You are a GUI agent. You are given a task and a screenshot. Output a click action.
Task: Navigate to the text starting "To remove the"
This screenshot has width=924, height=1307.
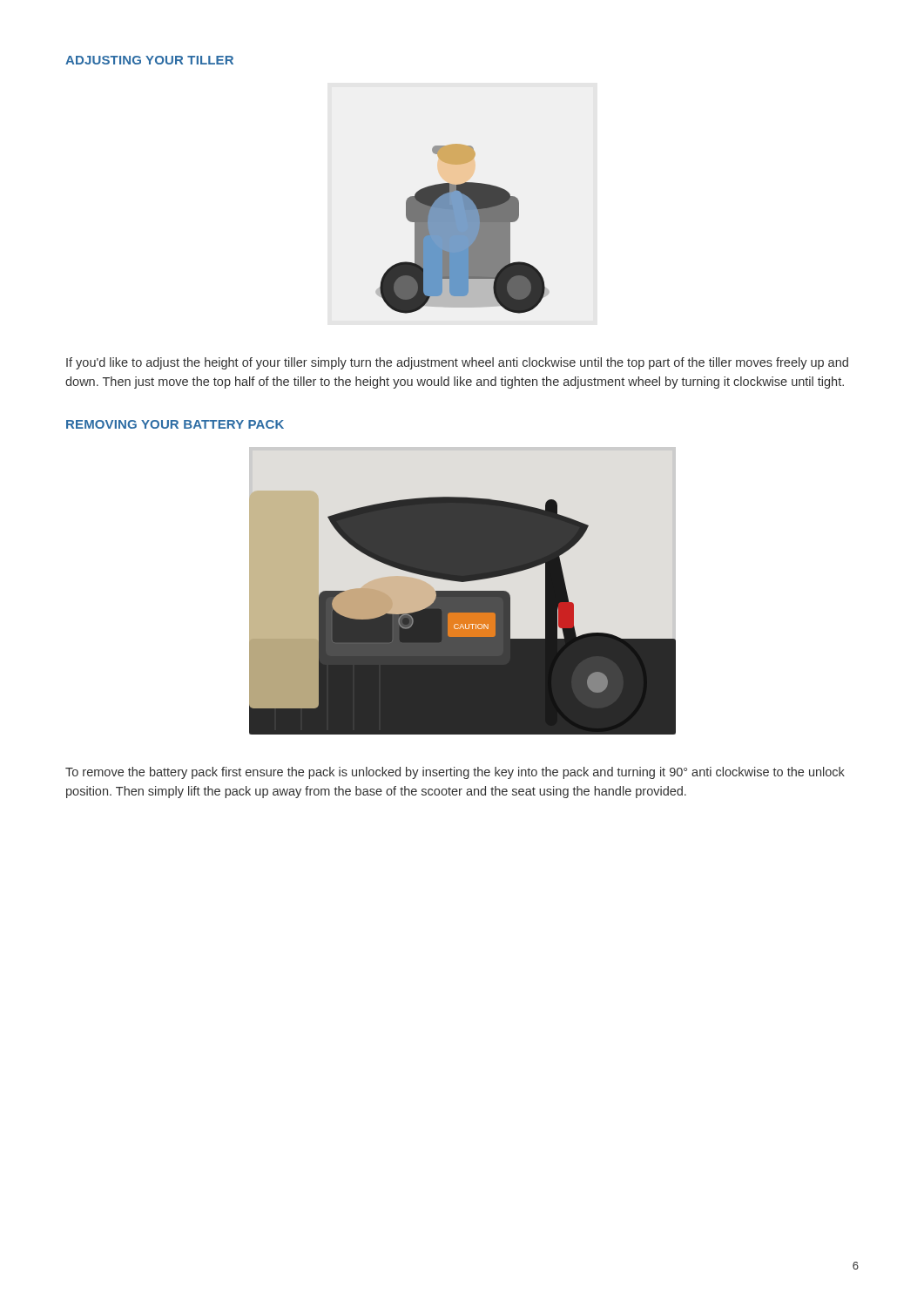[x=455, y=782]
